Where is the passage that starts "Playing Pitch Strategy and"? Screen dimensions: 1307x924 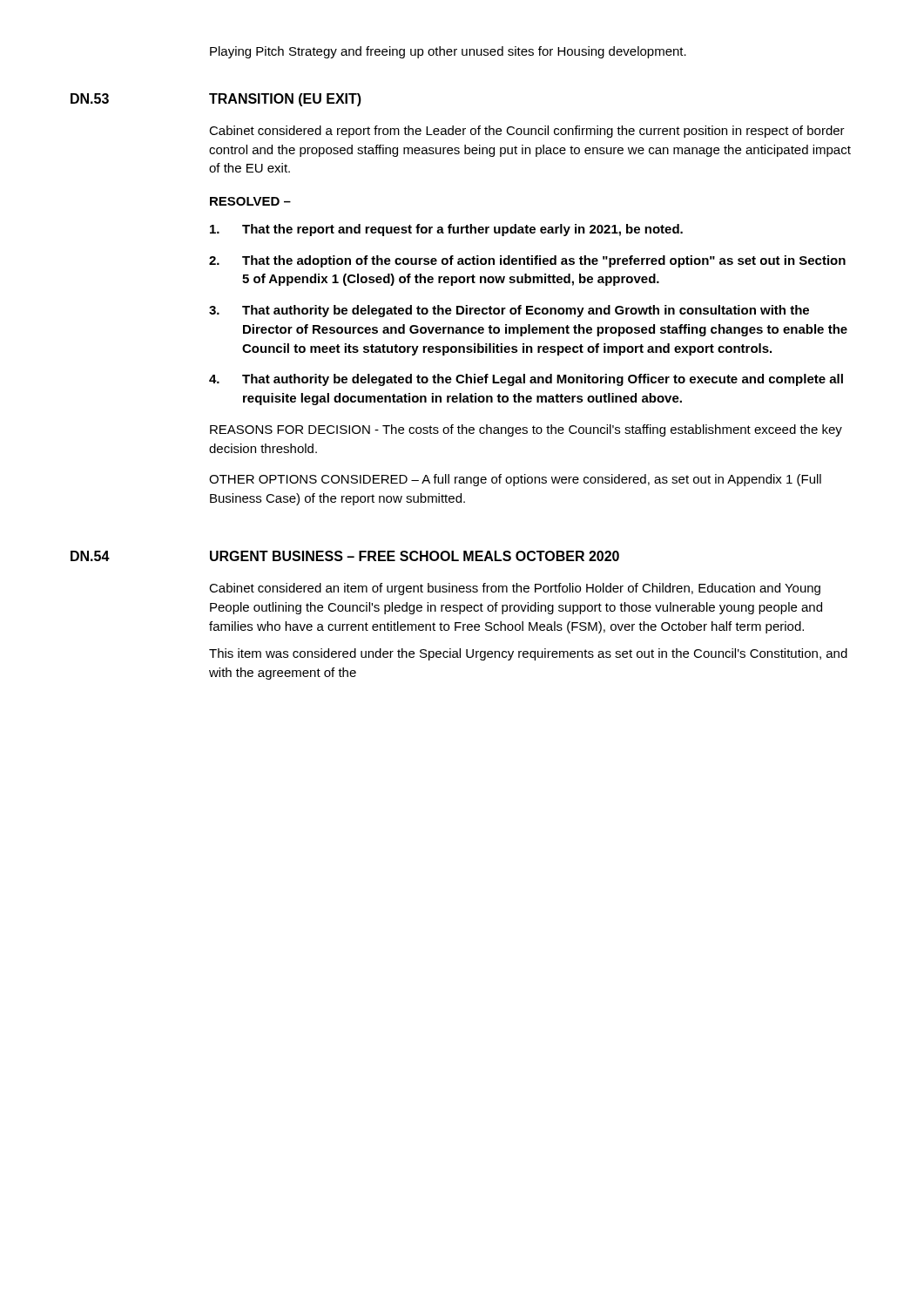pyautogui.click(x=448, y=51)
